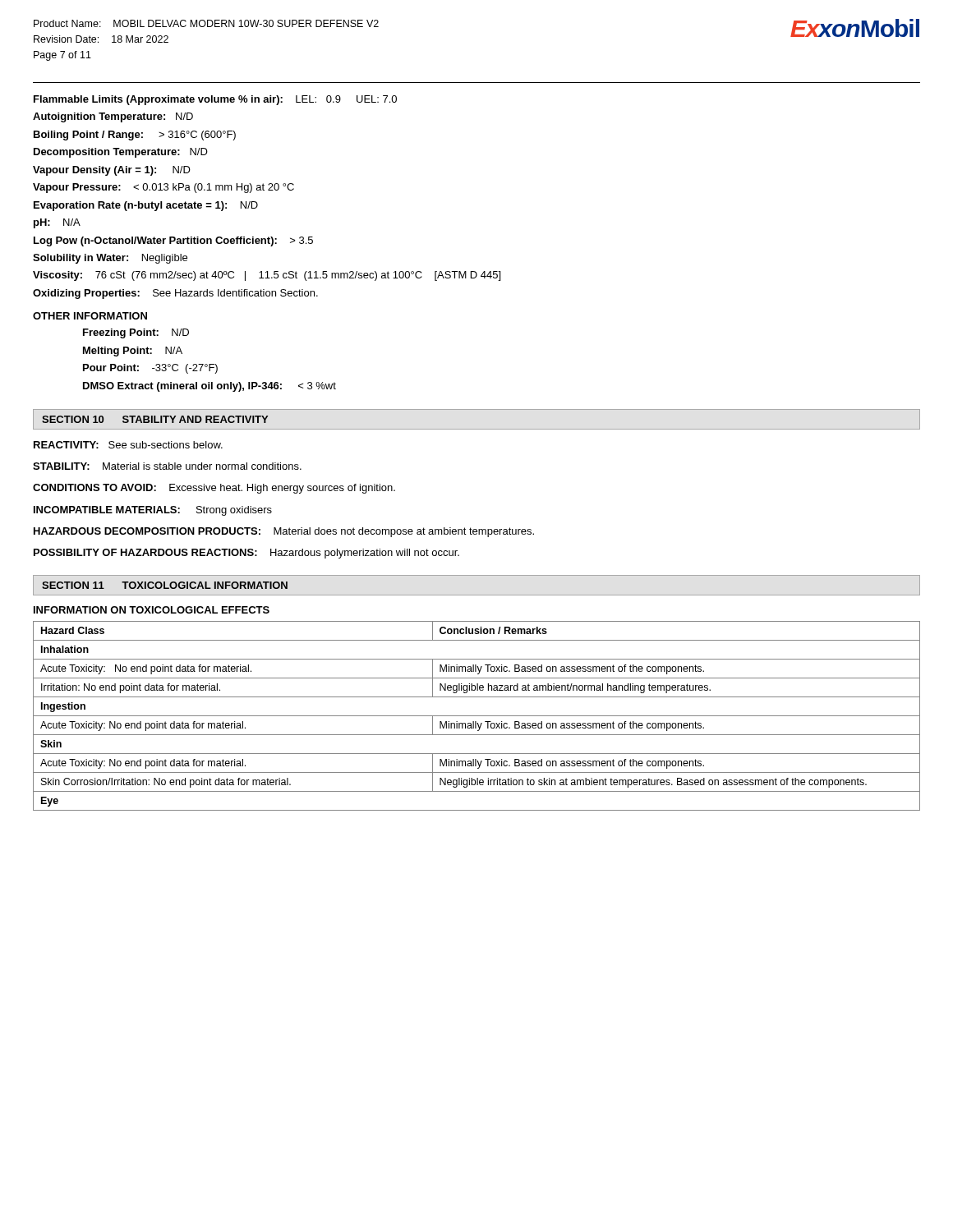Where does it say "SECTION 11 TOXICOLOGICAL INFORMATION"?
The image size is (953, 1232).
pos(165,585)
